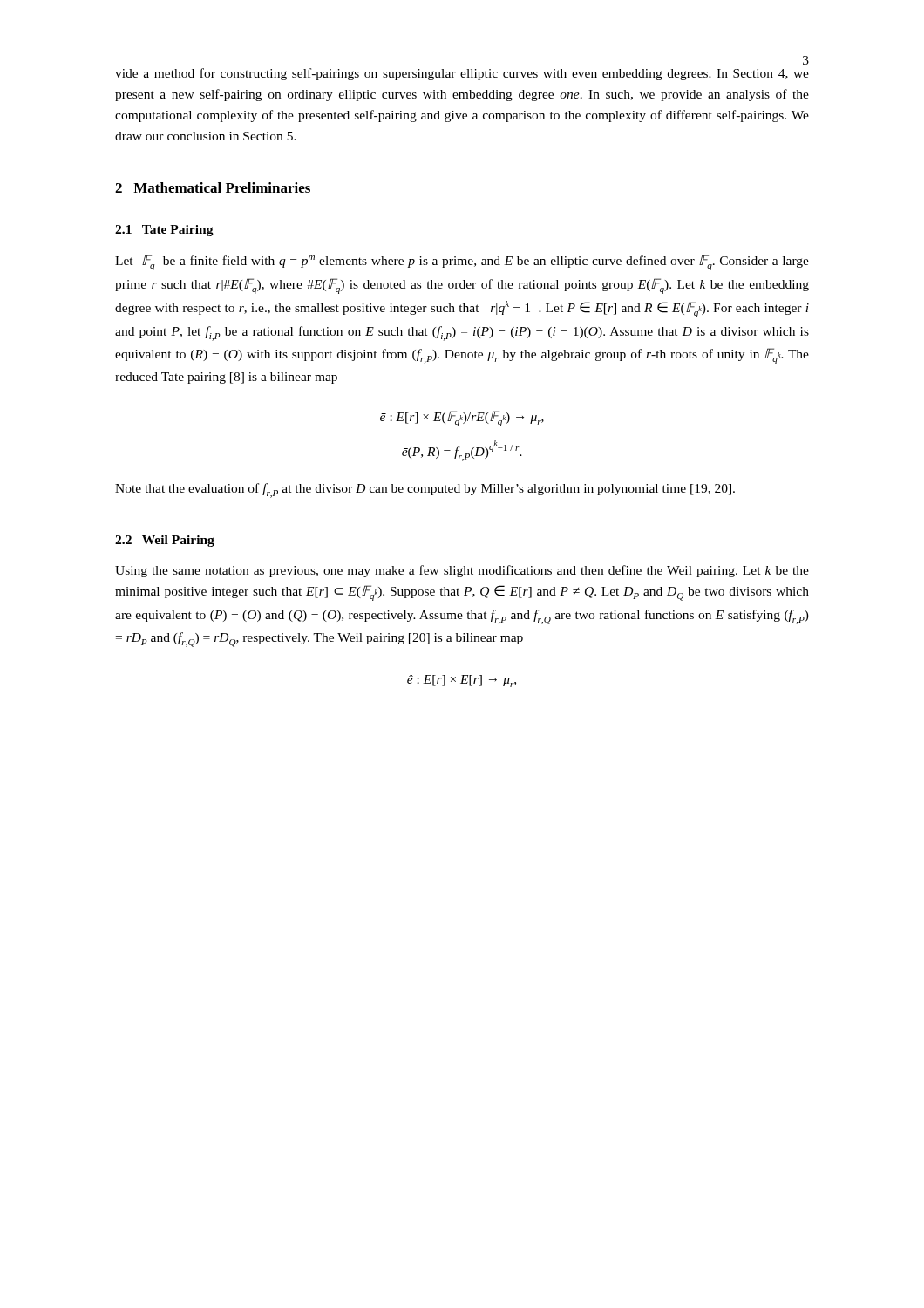Image resolution: width=924 pixels, height=1308 pixels.
Task: Navigate to the block starting "Note that the evaluation of fr,P at the"
Action: point(425,489)
